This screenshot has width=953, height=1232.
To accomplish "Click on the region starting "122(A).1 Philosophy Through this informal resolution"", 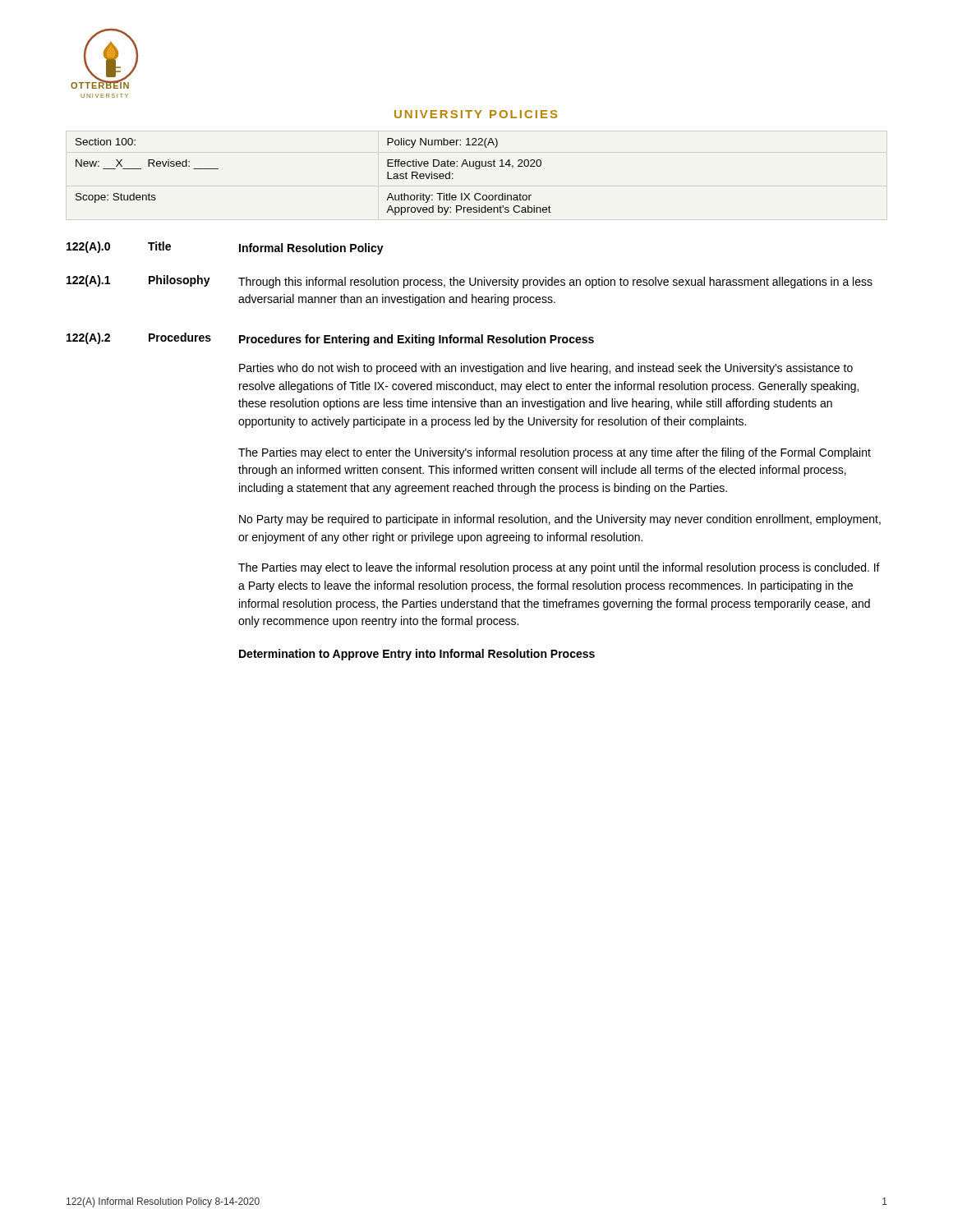I will (x=476, y=291).
